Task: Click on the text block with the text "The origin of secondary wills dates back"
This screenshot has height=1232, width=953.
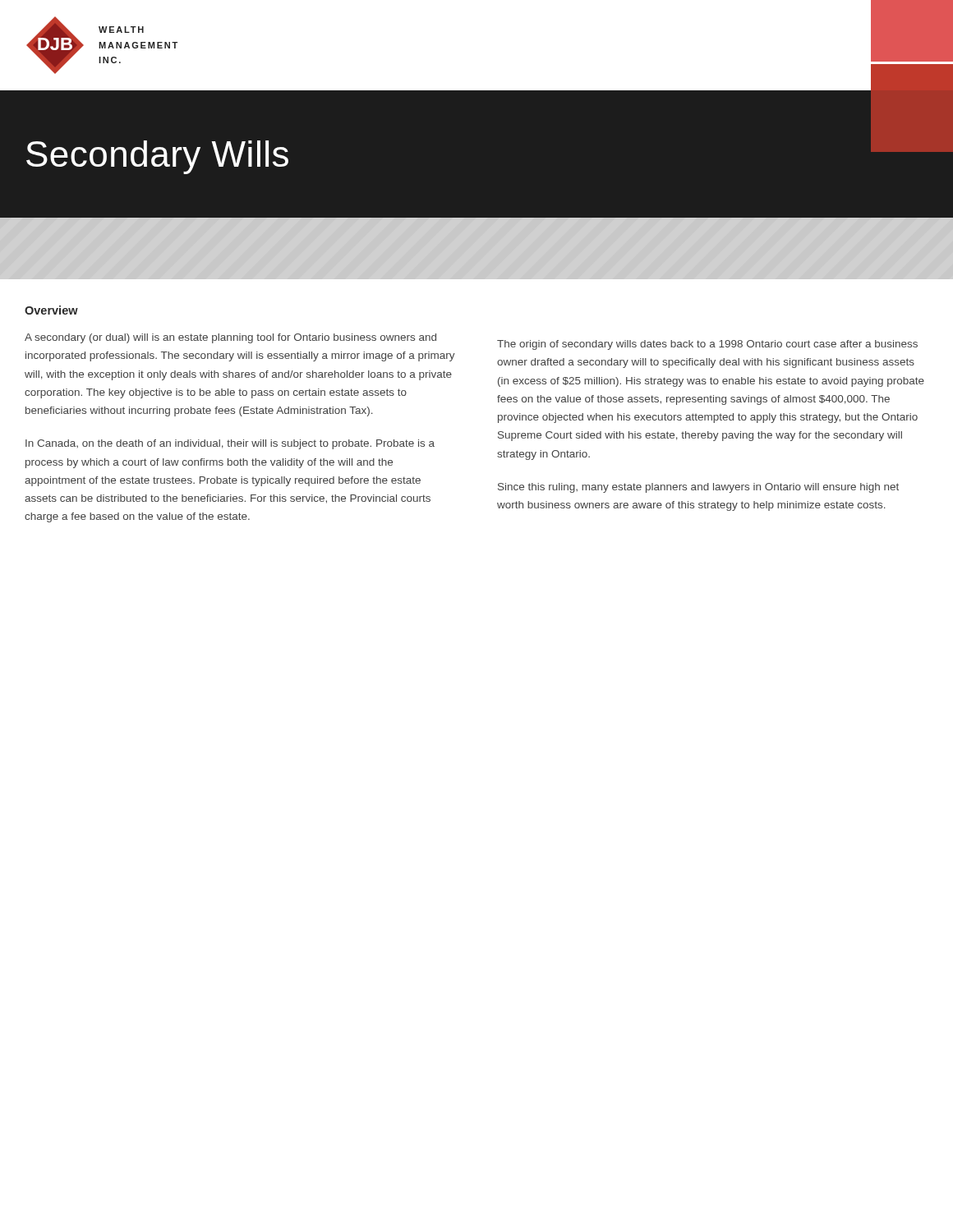Action: 711,399
